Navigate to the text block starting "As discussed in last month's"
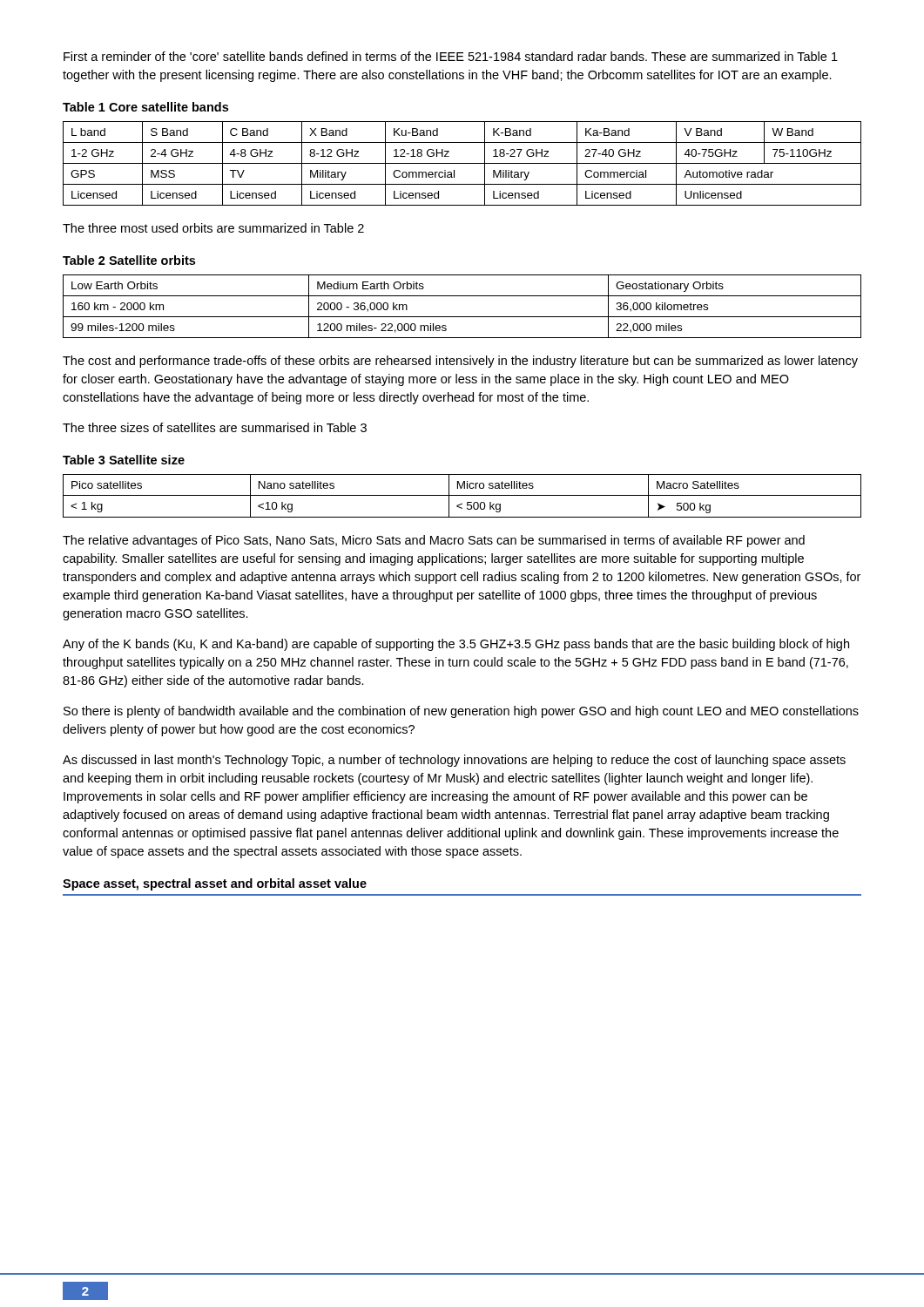Viewport: 924px width, 1307px height. [454, 806]
